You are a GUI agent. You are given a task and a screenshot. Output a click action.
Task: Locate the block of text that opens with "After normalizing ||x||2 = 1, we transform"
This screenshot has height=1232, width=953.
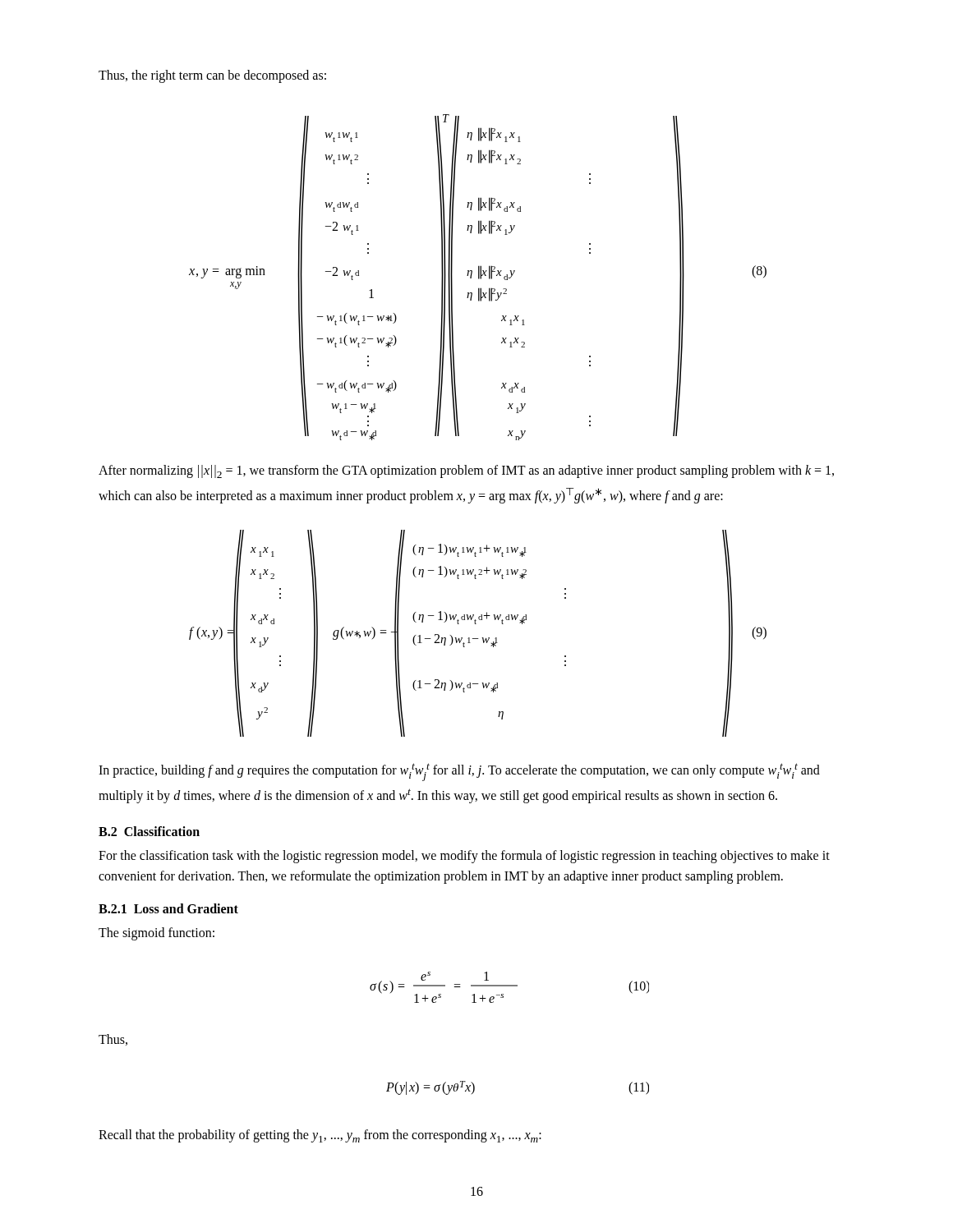click(467, 483)
